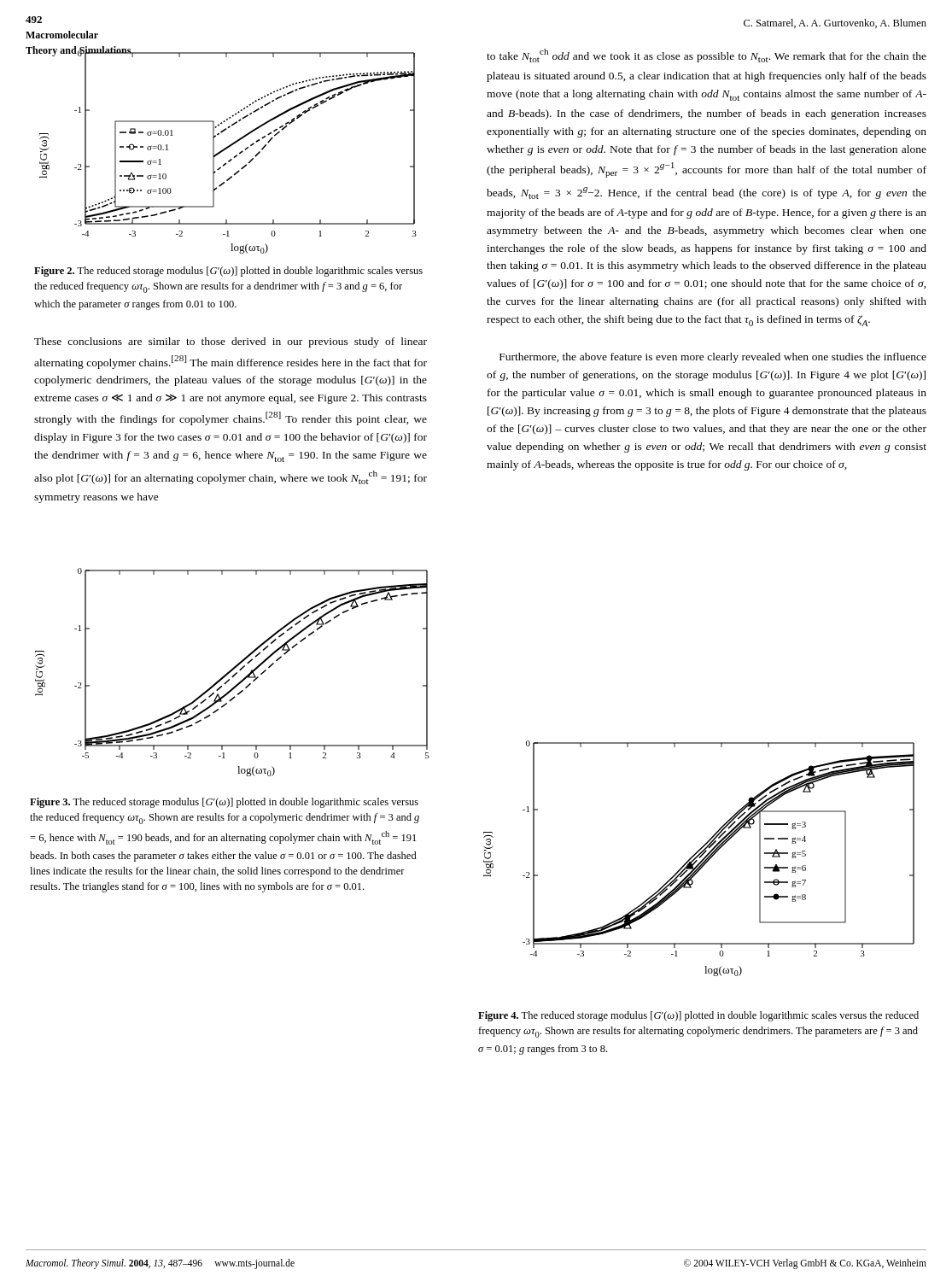Click on the caption that reads "Figure 4. The reduced storage"
The width and height of the screenshot is (952, 1281).
(698, 1032)
